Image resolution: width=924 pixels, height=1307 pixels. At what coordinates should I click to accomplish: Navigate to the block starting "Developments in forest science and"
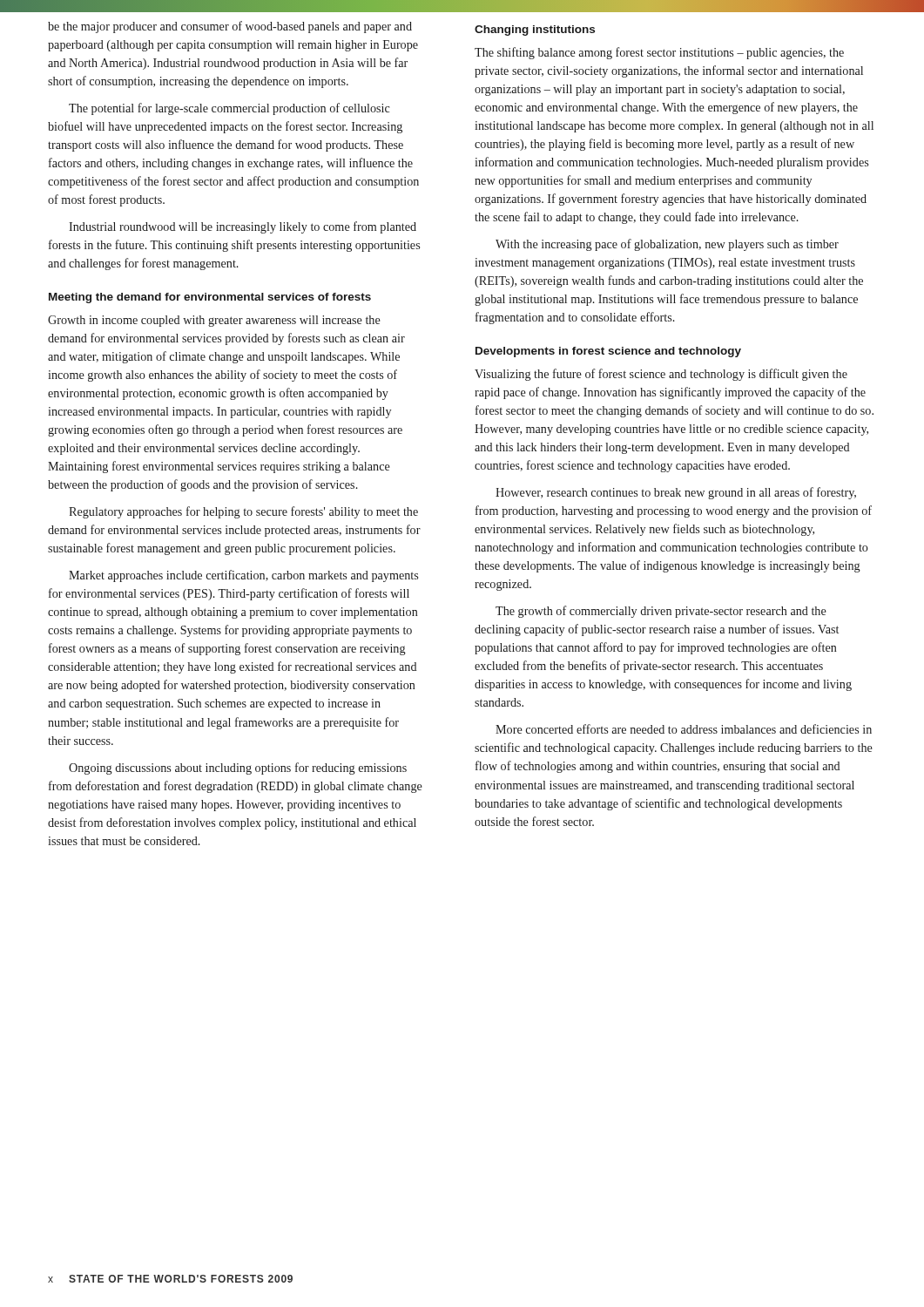point(608,351)
